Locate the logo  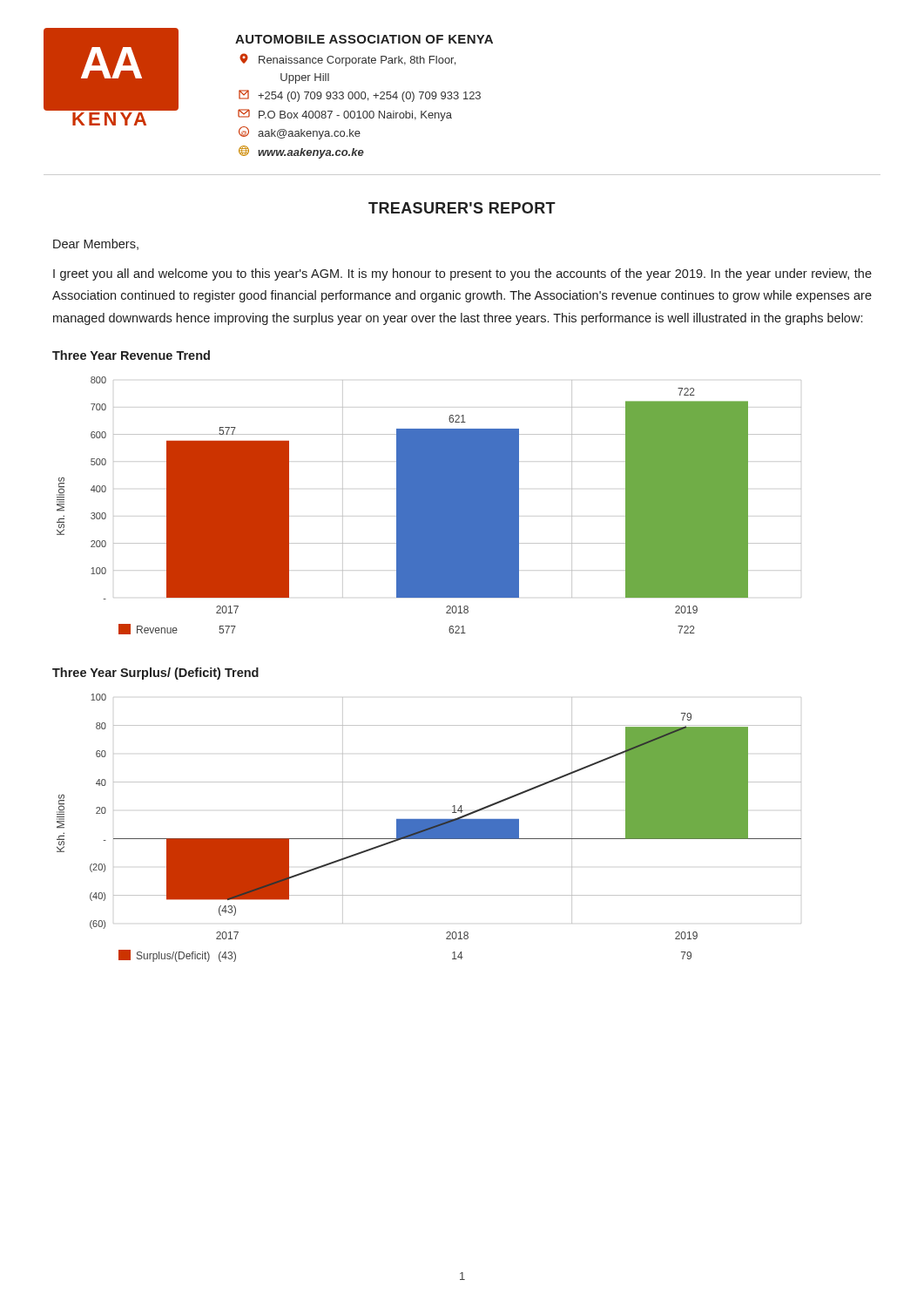pos(113,81)
